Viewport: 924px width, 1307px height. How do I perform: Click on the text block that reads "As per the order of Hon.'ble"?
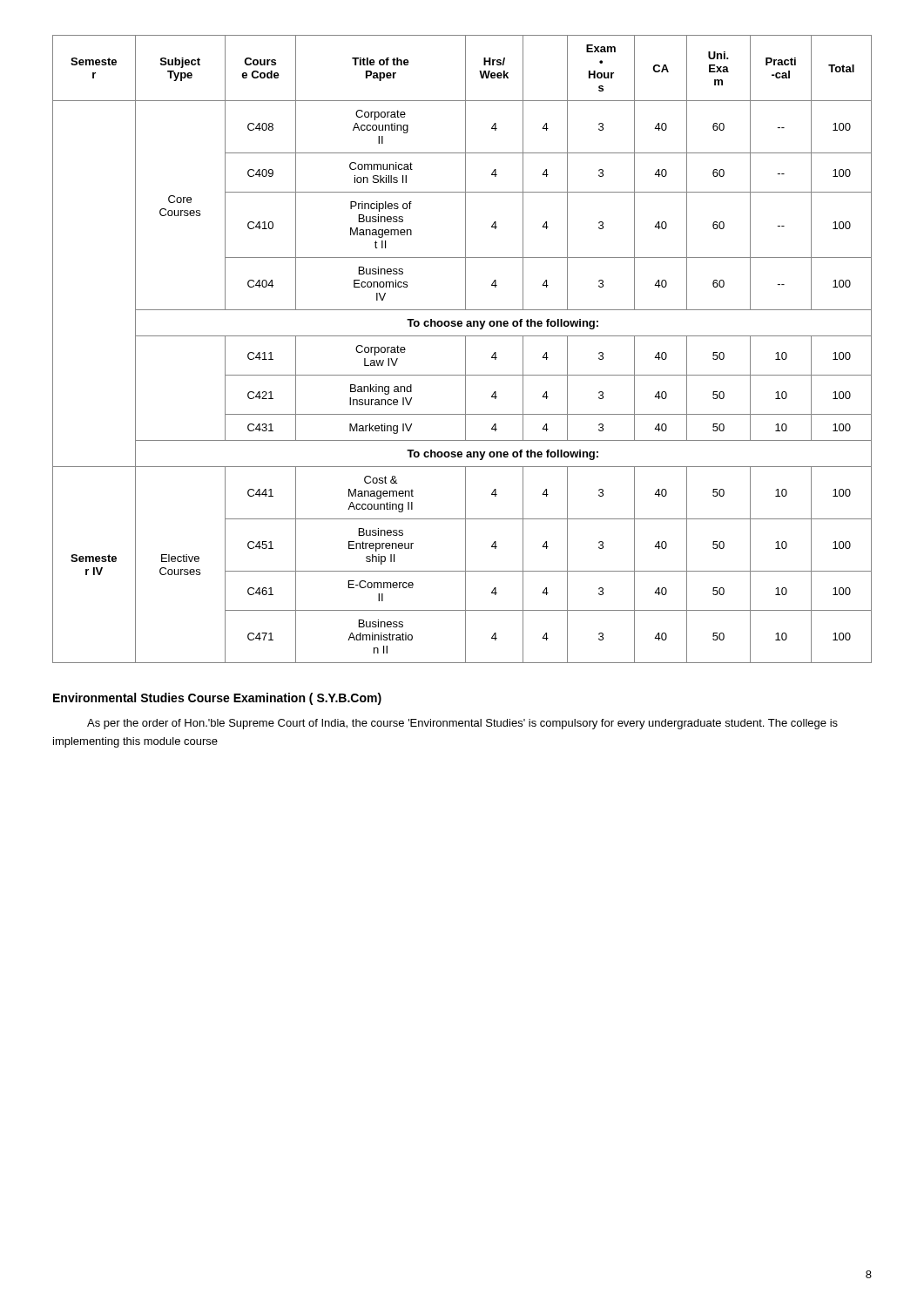click(445, 732)
